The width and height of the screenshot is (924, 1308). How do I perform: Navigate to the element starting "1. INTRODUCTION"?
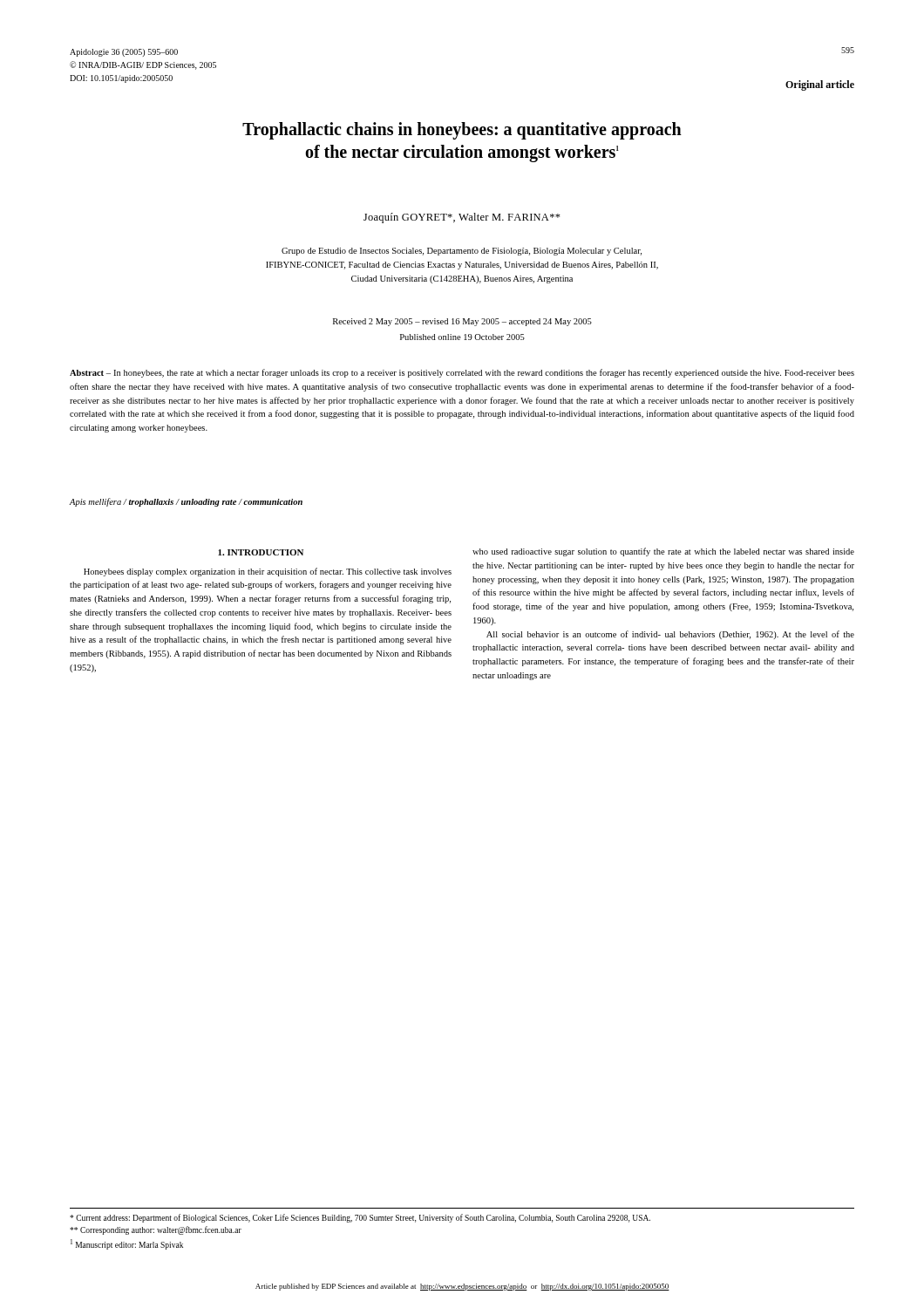pos(261,552)
